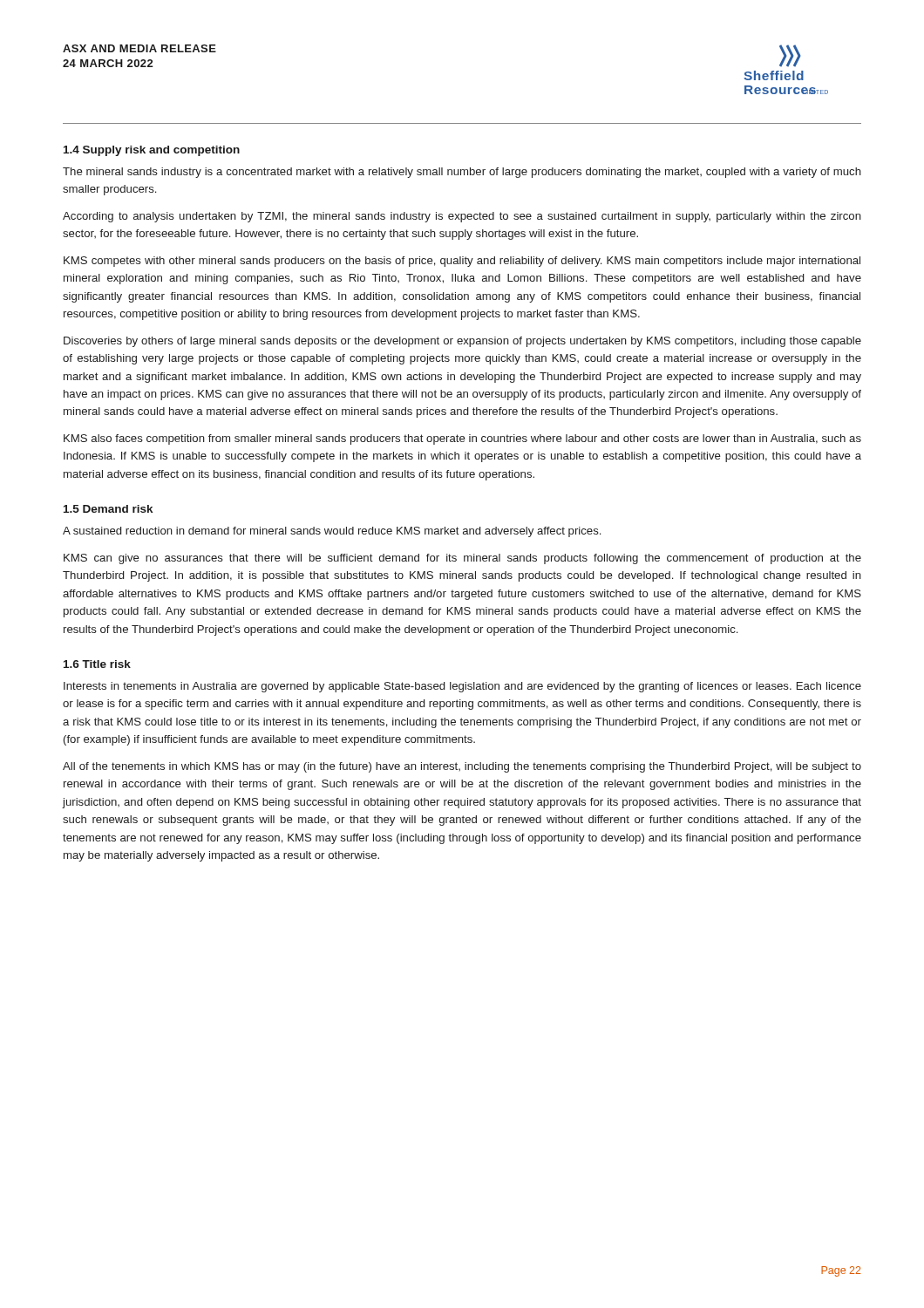This screenshot has width=924, height=1308.
Task: Click on the element starting "Discoveries by others of large"
Action: coord(462,376)
